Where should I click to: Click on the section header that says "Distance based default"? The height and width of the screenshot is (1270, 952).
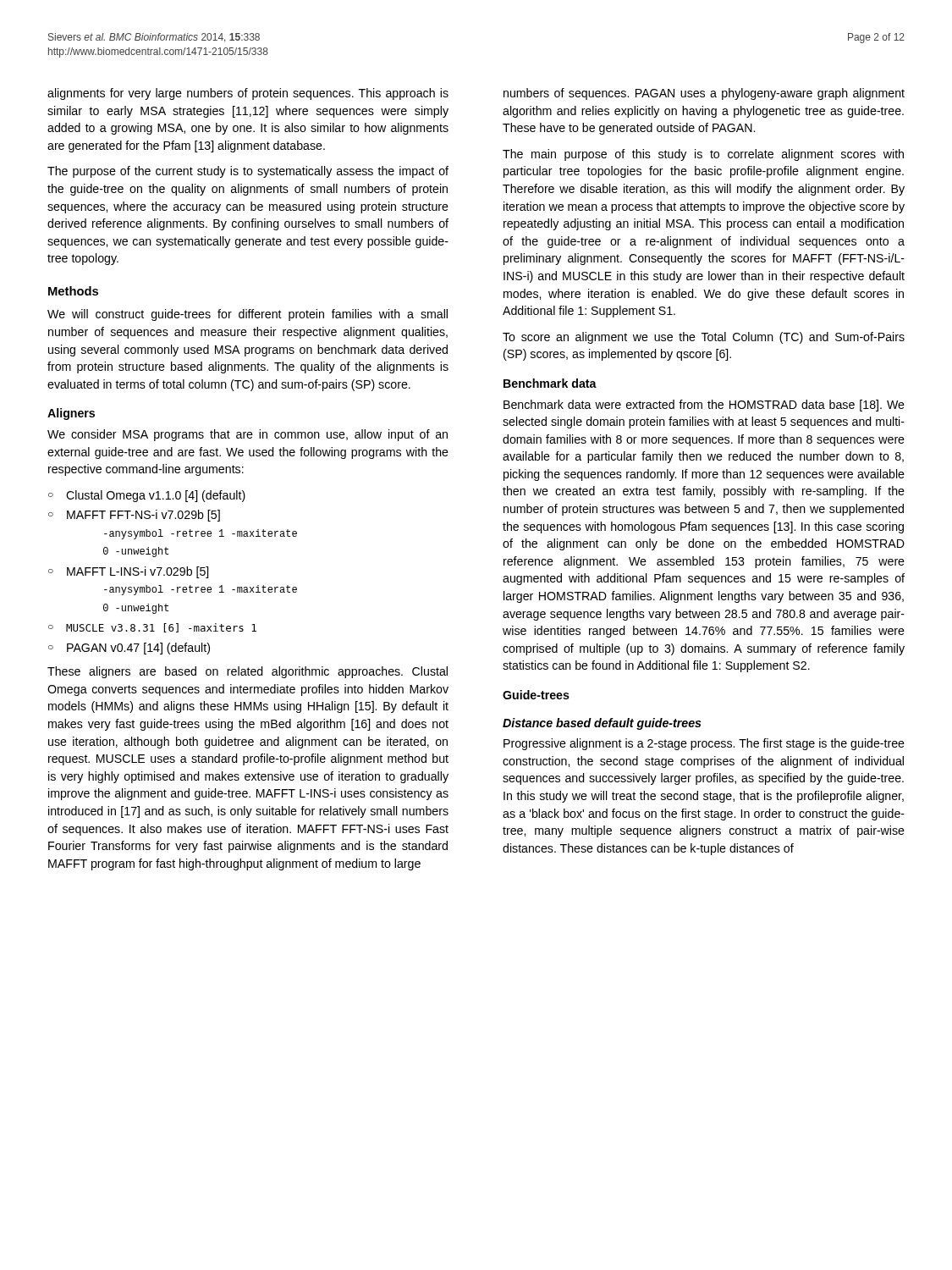(602, 723)
